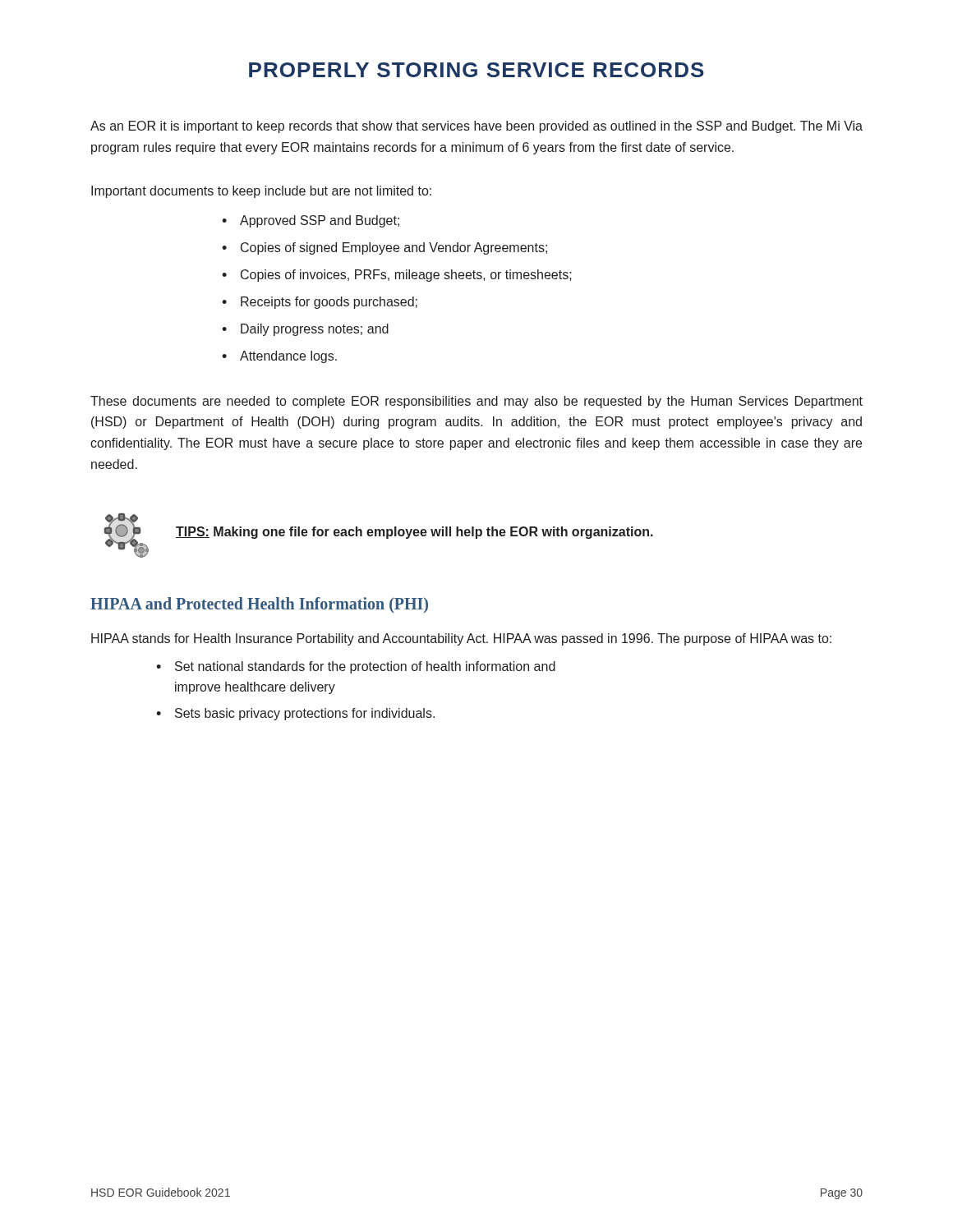Locate the text "• Daily progress notes; and"

pos(305,330)
